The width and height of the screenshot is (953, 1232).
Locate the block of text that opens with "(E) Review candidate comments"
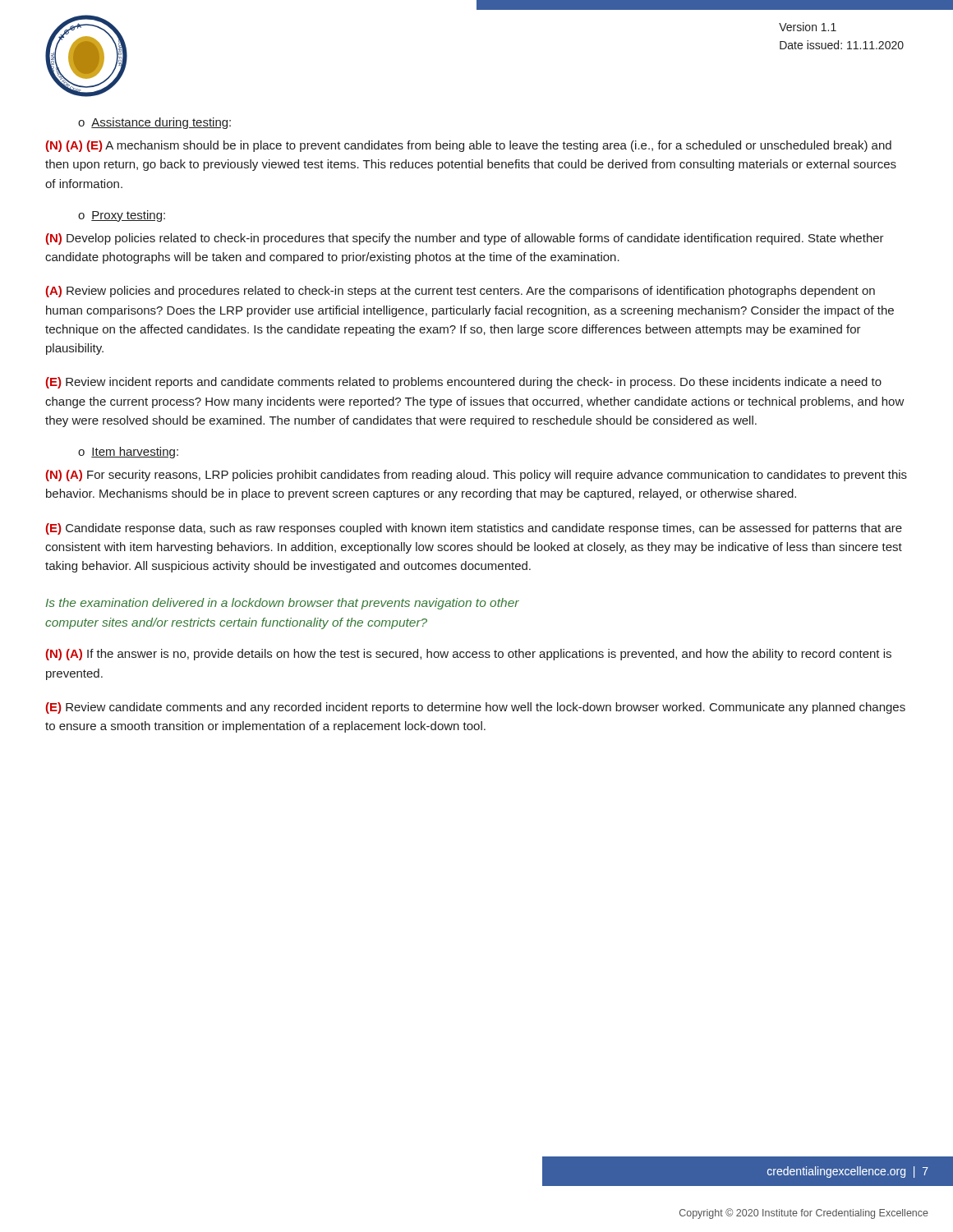pos(475,716)
